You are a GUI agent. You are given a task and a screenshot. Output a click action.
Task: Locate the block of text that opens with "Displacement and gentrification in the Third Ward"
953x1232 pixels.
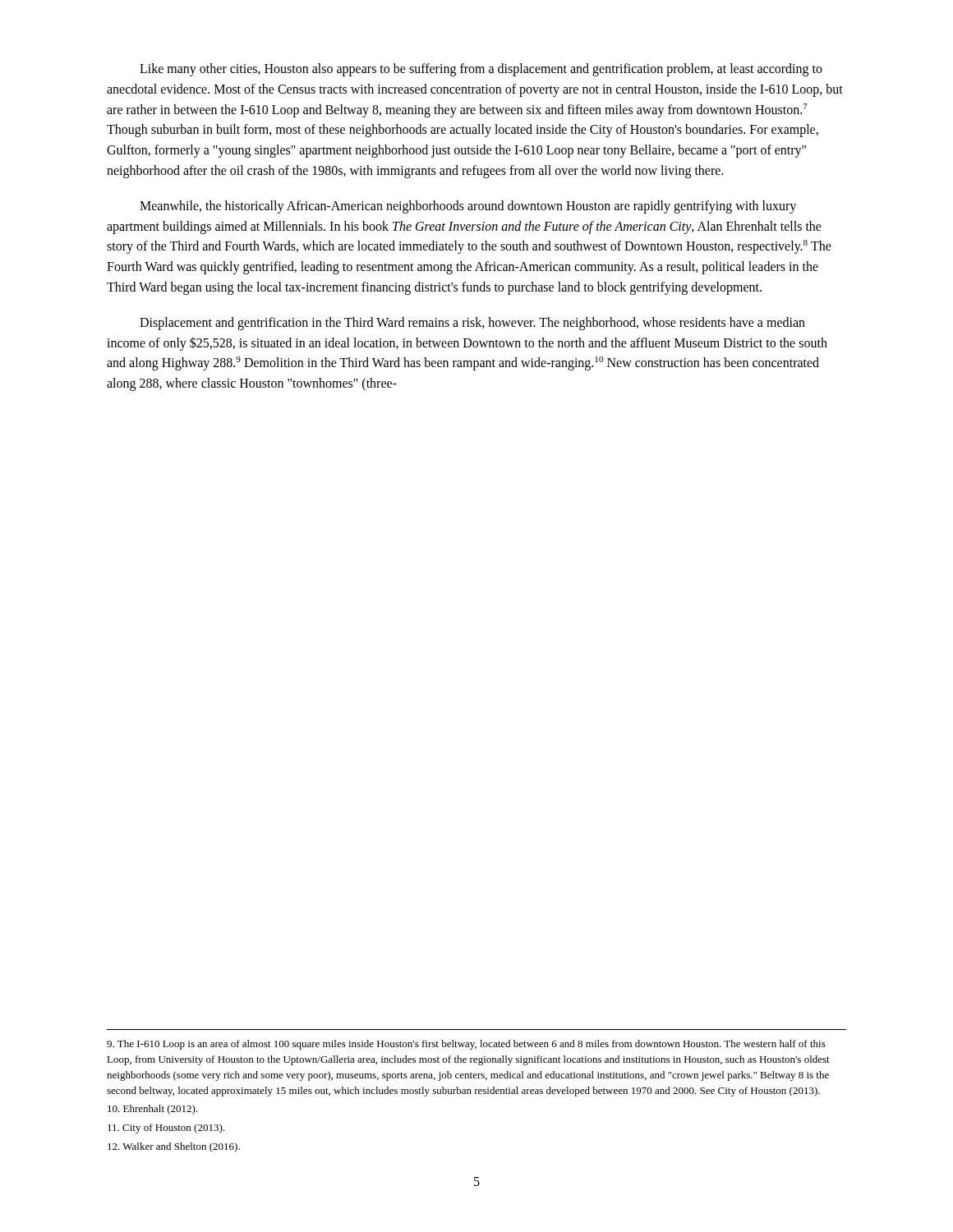point(467,353)
